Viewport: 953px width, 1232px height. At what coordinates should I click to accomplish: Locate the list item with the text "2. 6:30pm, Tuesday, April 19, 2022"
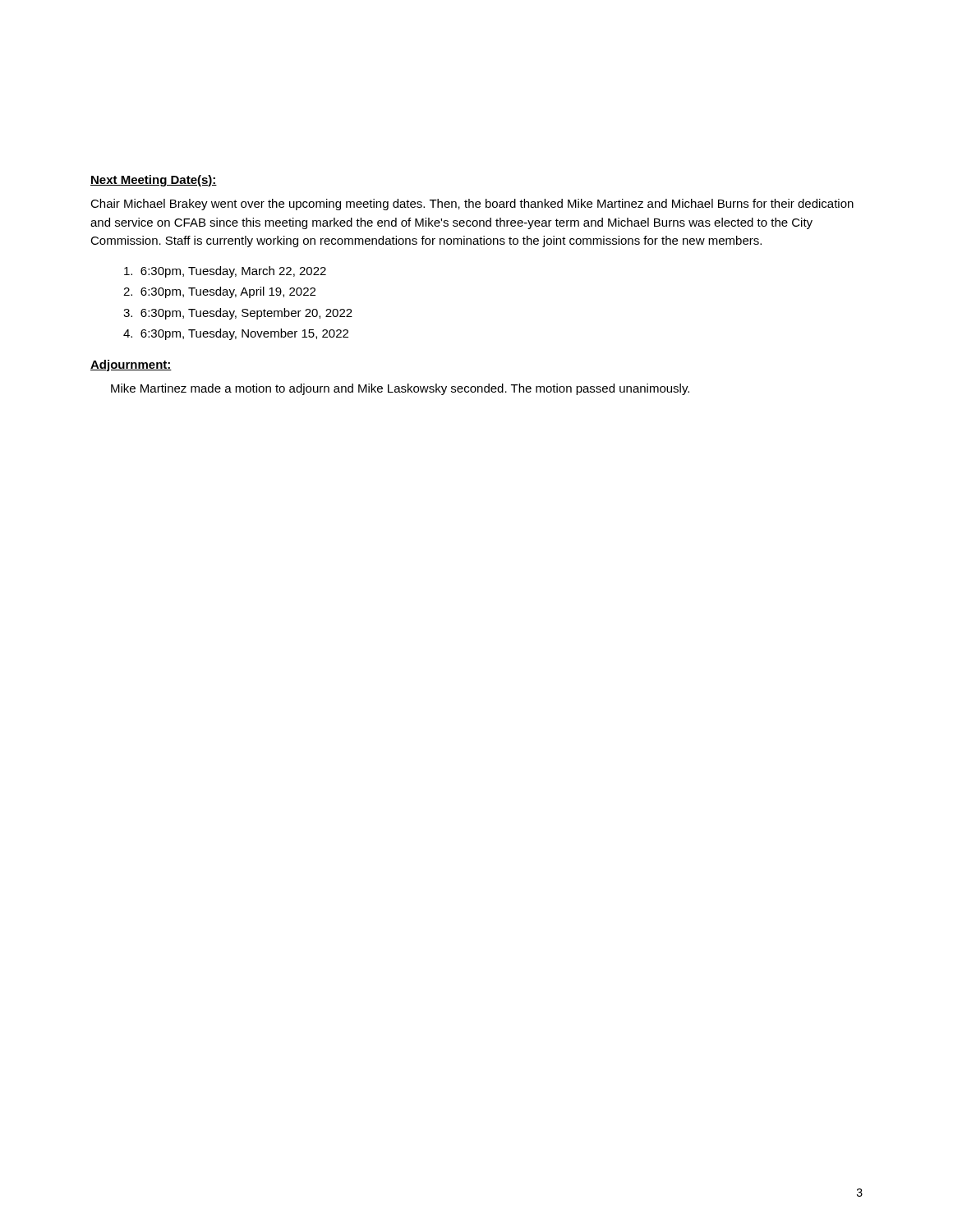coord(220,291)
